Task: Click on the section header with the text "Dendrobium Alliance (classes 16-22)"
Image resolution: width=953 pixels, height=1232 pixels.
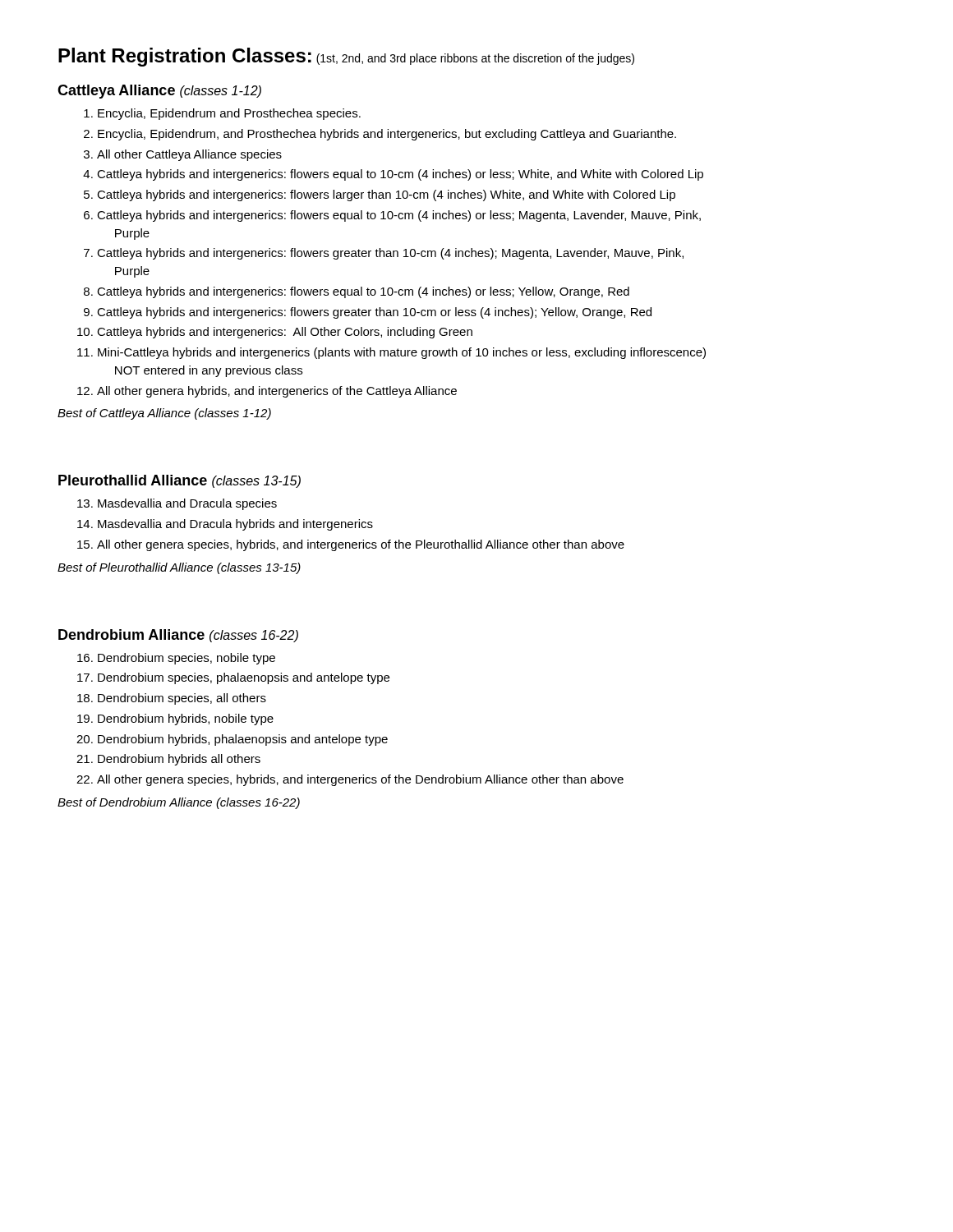Action: coord(178,634)
